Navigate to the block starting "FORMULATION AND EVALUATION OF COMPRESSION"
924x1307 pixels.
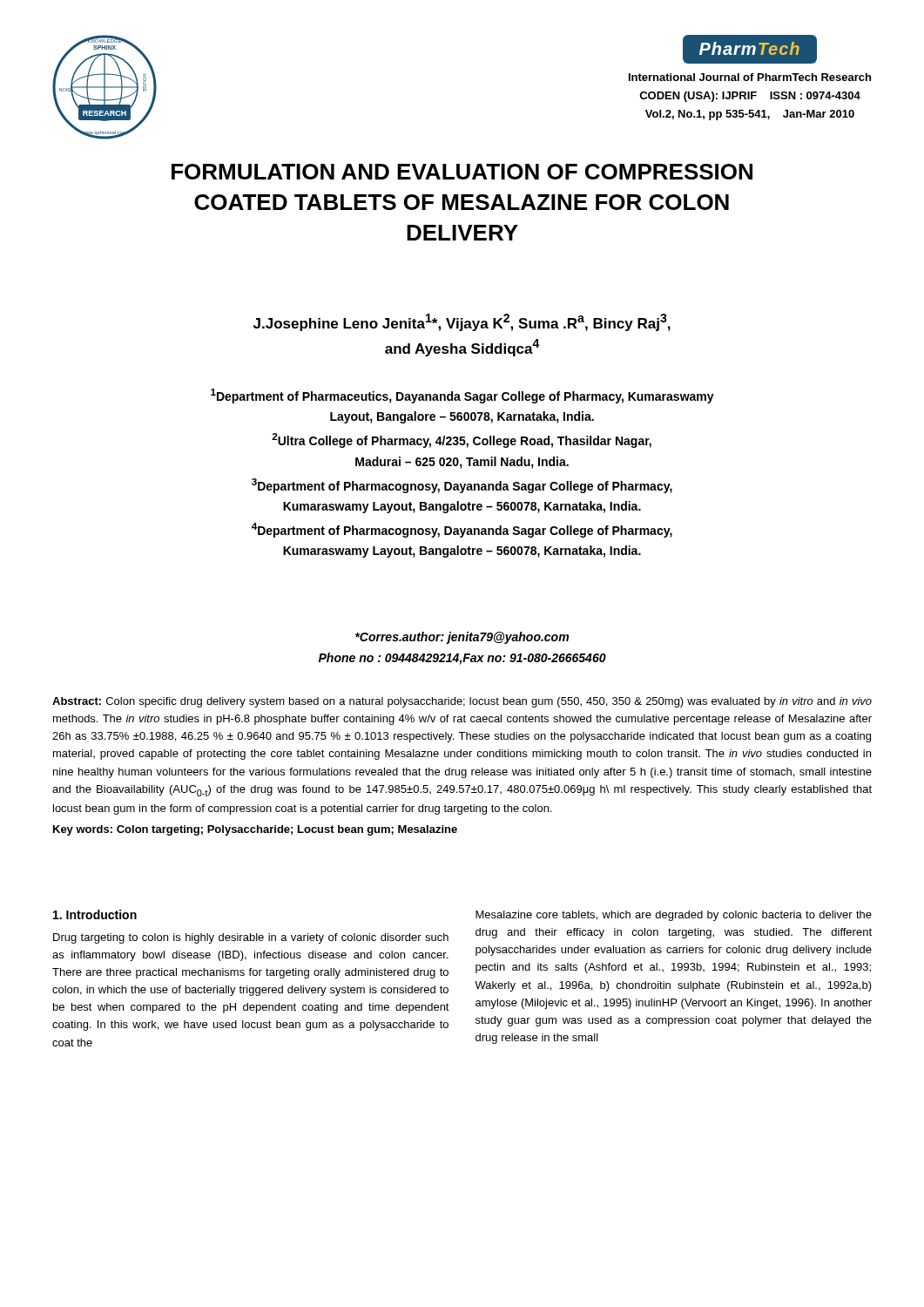pyautogui.click(x=462, y=203)
